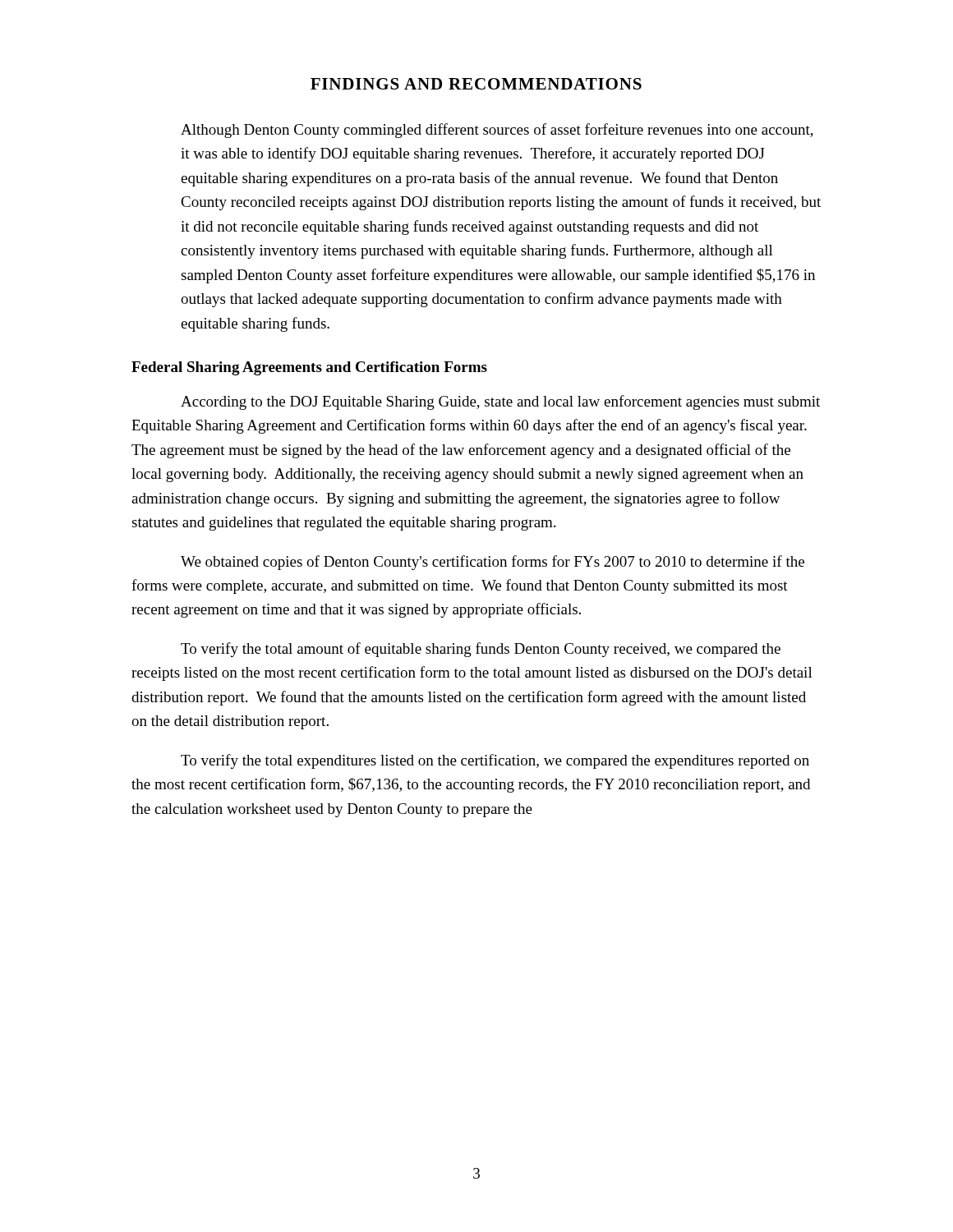Navigate to the region starting "We obtained copies of"

coord(468,585)
